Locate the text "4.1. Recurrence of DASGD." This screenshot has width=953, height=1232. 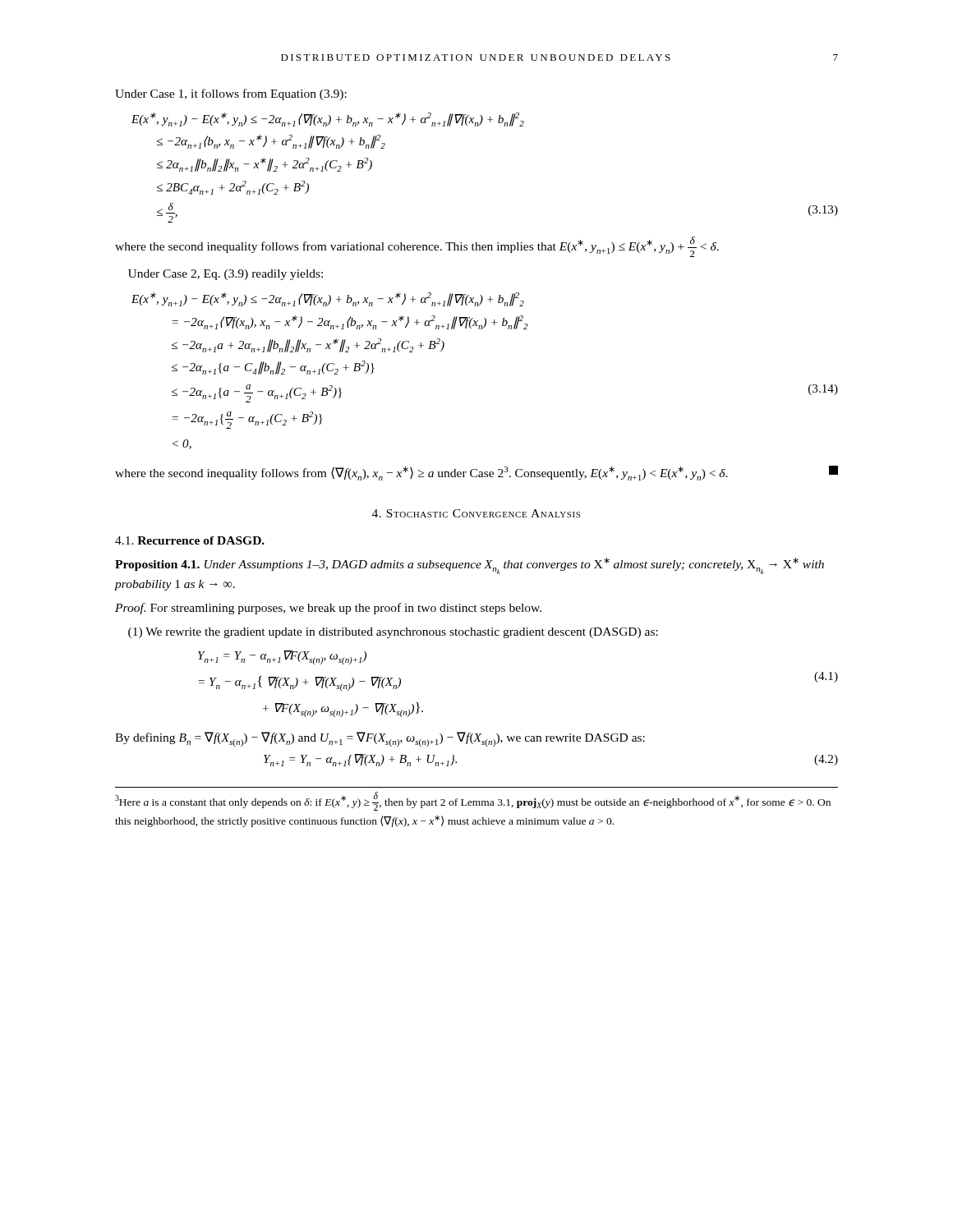point(190,540)
